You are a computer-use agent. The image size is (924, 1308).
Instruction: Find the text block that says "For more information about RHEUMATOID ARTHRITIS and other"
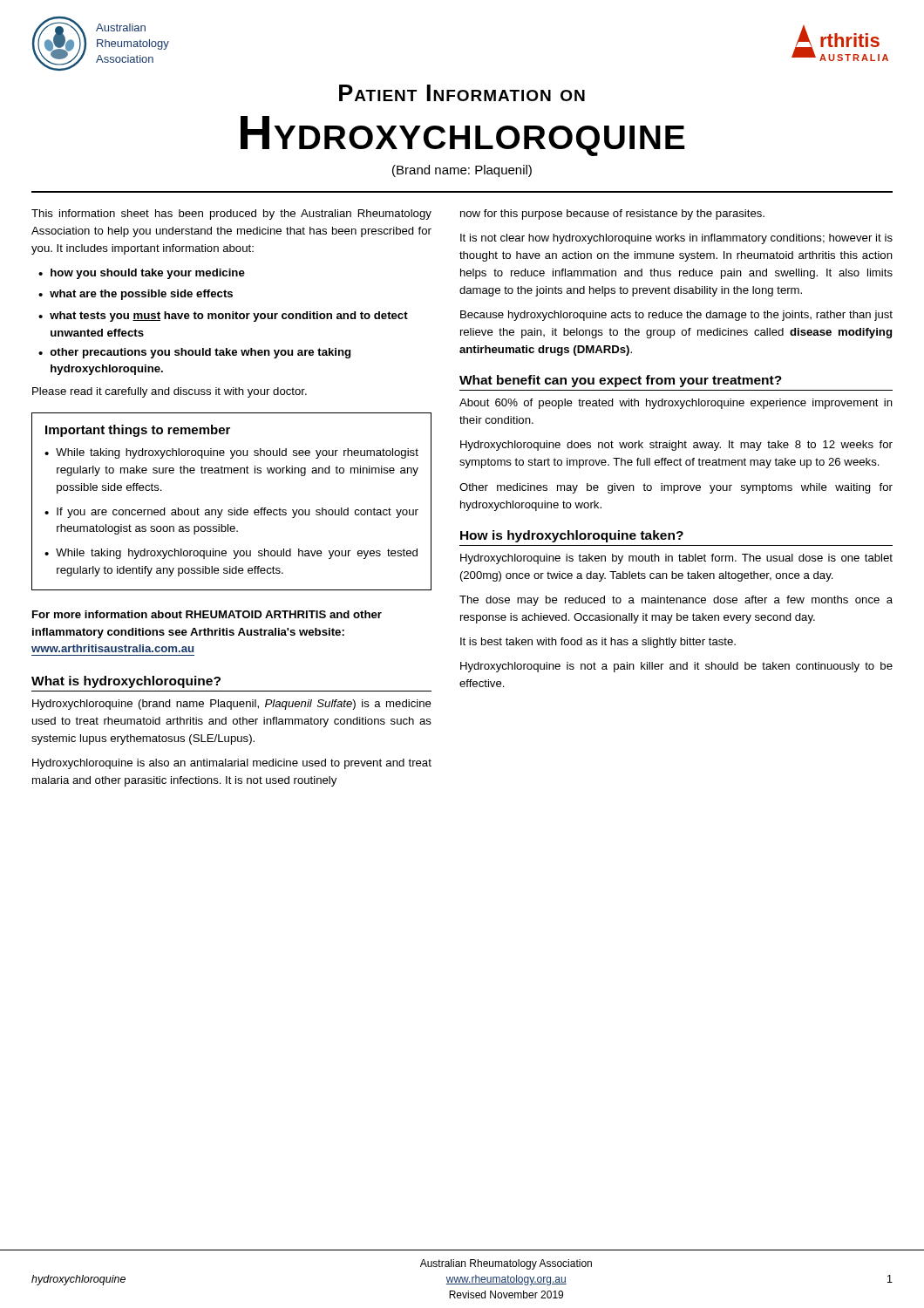207,632
